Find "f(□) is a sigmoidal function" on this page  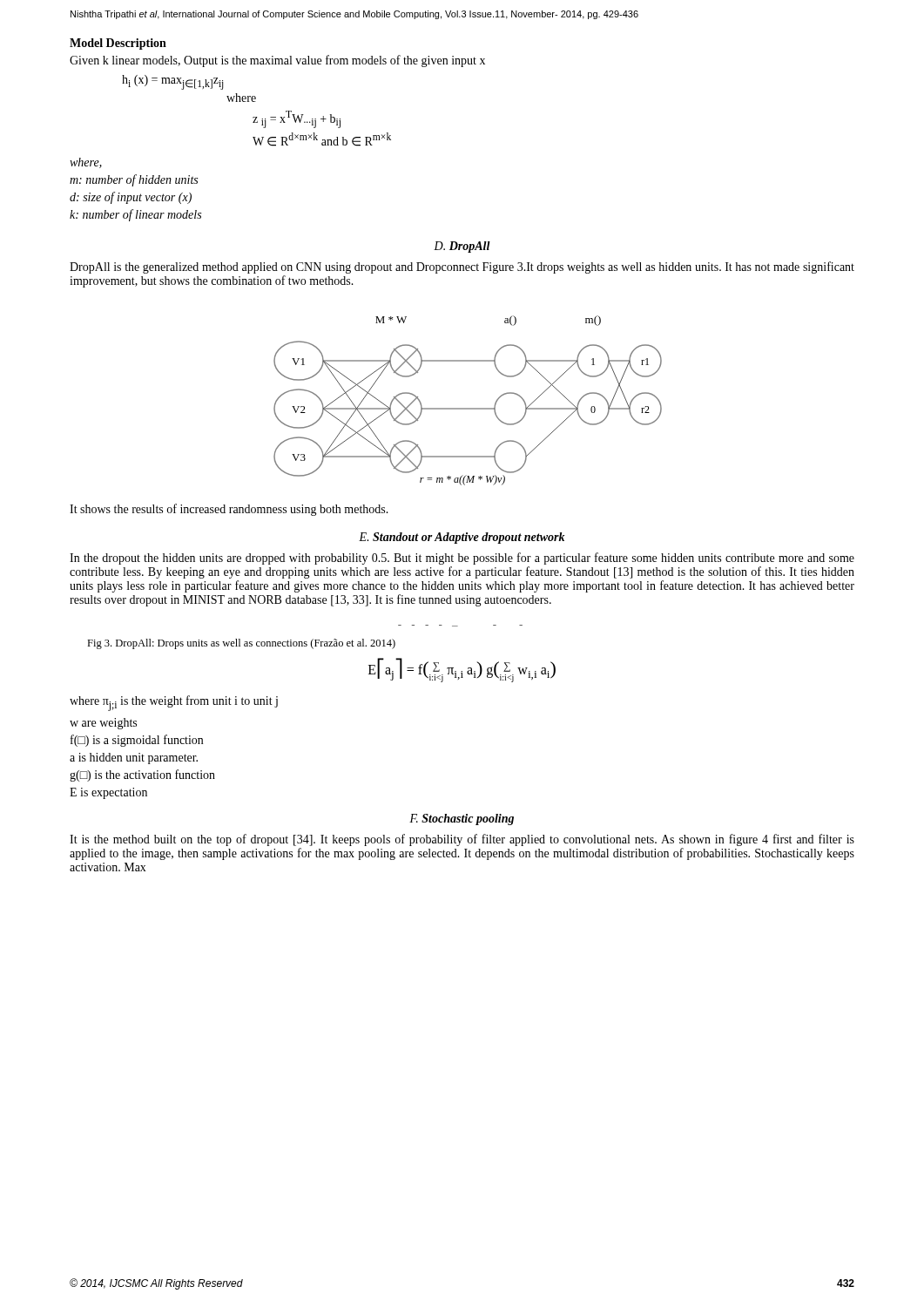[137, 740]
